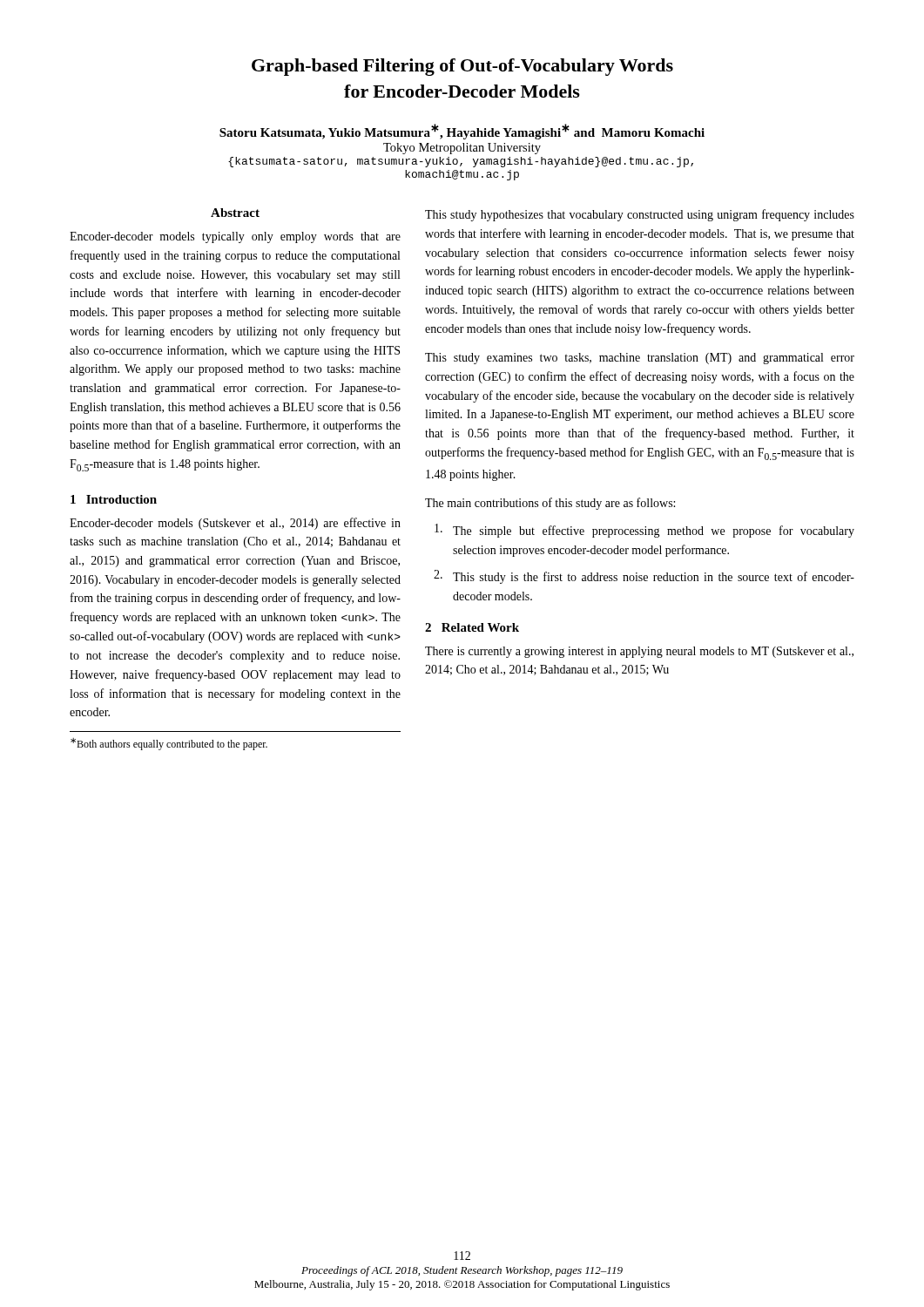Find the title on this page that starts "Graph-based Filtering of Out-of-Vocabulary"
Viewport: 924px width, 1307px height.
click(x=462, y=78)
